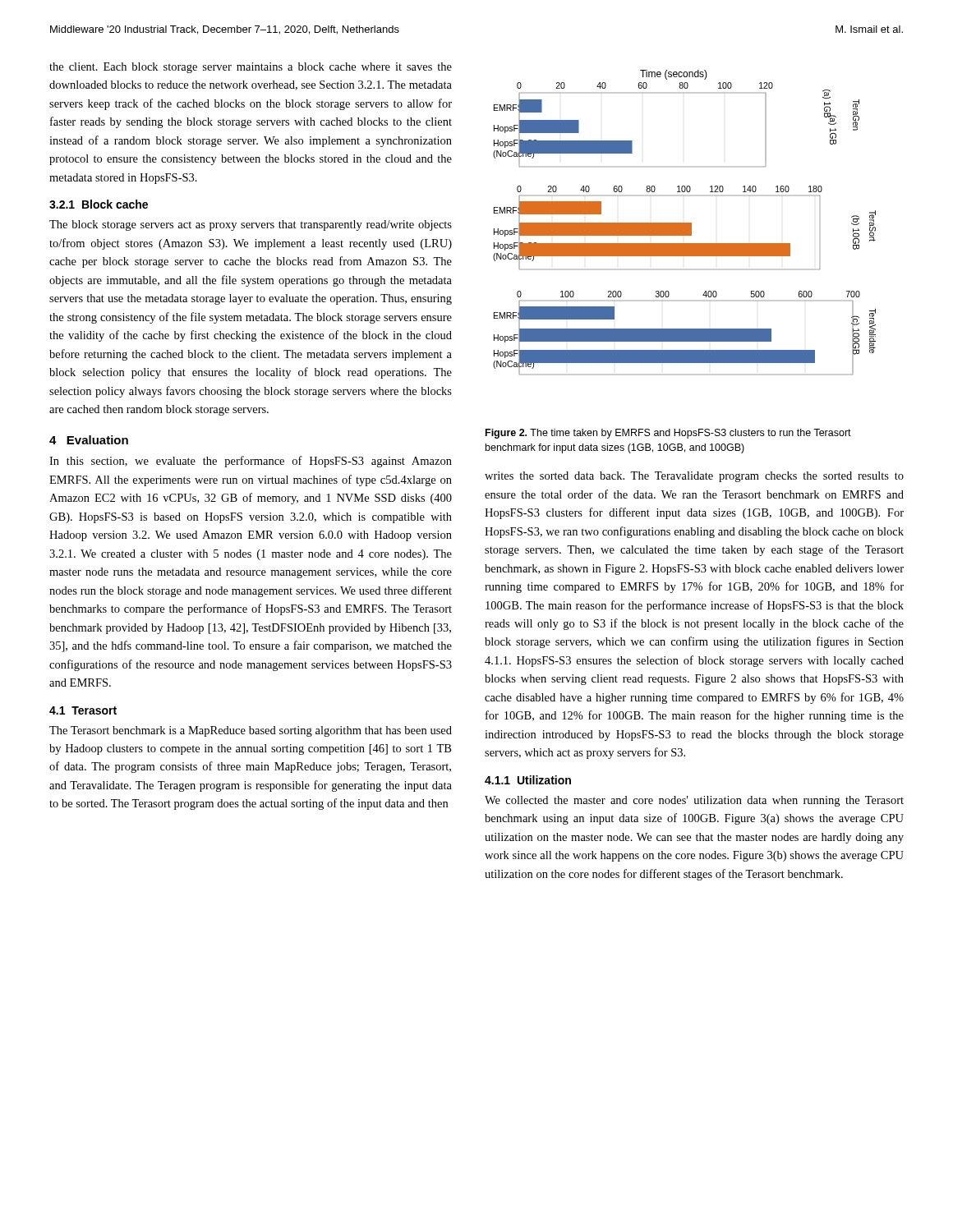
Task: Click on the section header that says "3.2.1 Block cache"
Action: coord(99,205)
